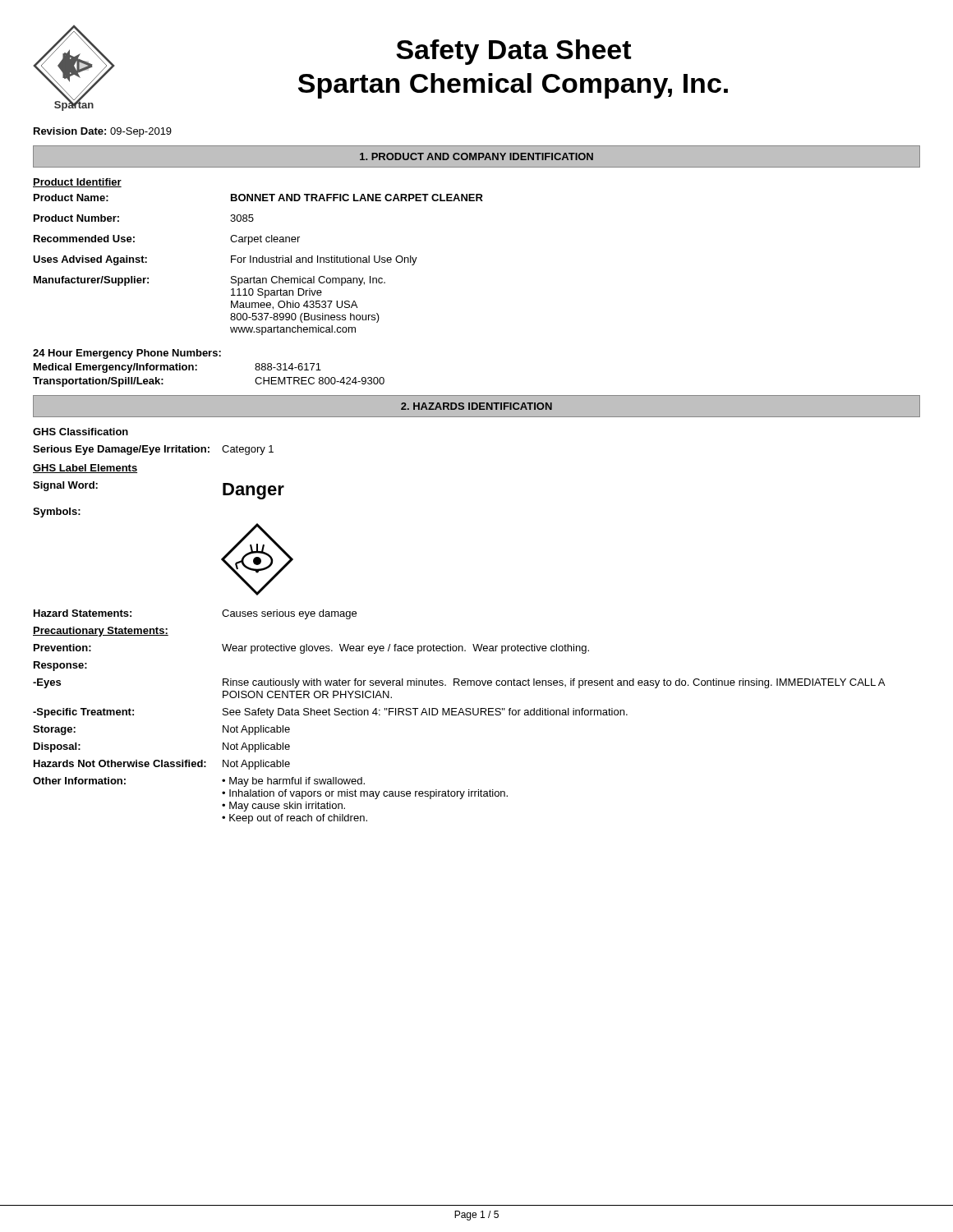
Task: Locate the block of text that opens with "Hazards Not Otherwise"
Action: point(162,765)
